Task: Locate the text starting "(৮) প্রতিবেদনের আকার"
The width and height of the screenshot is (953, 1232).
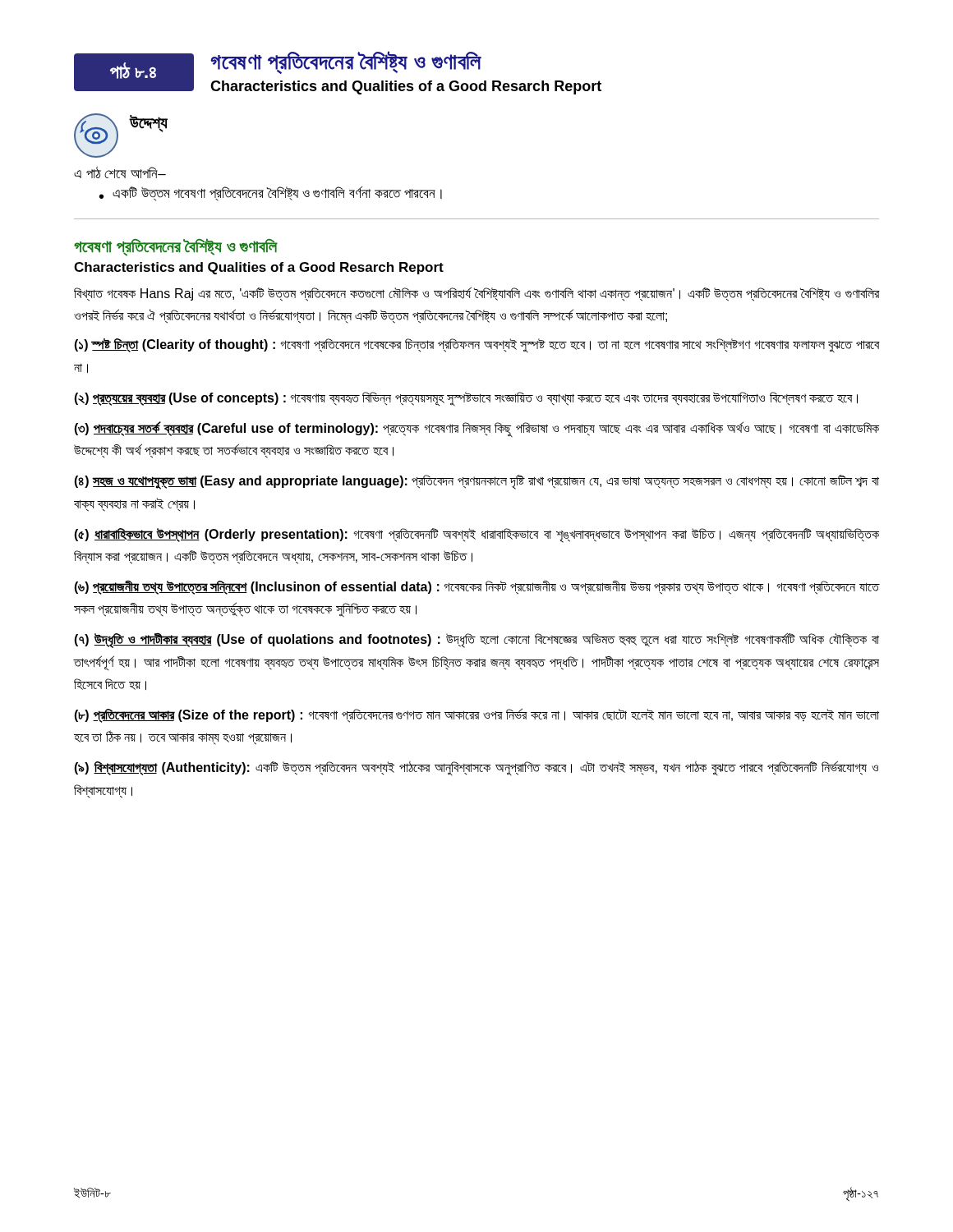Action: tap(476, 726)
